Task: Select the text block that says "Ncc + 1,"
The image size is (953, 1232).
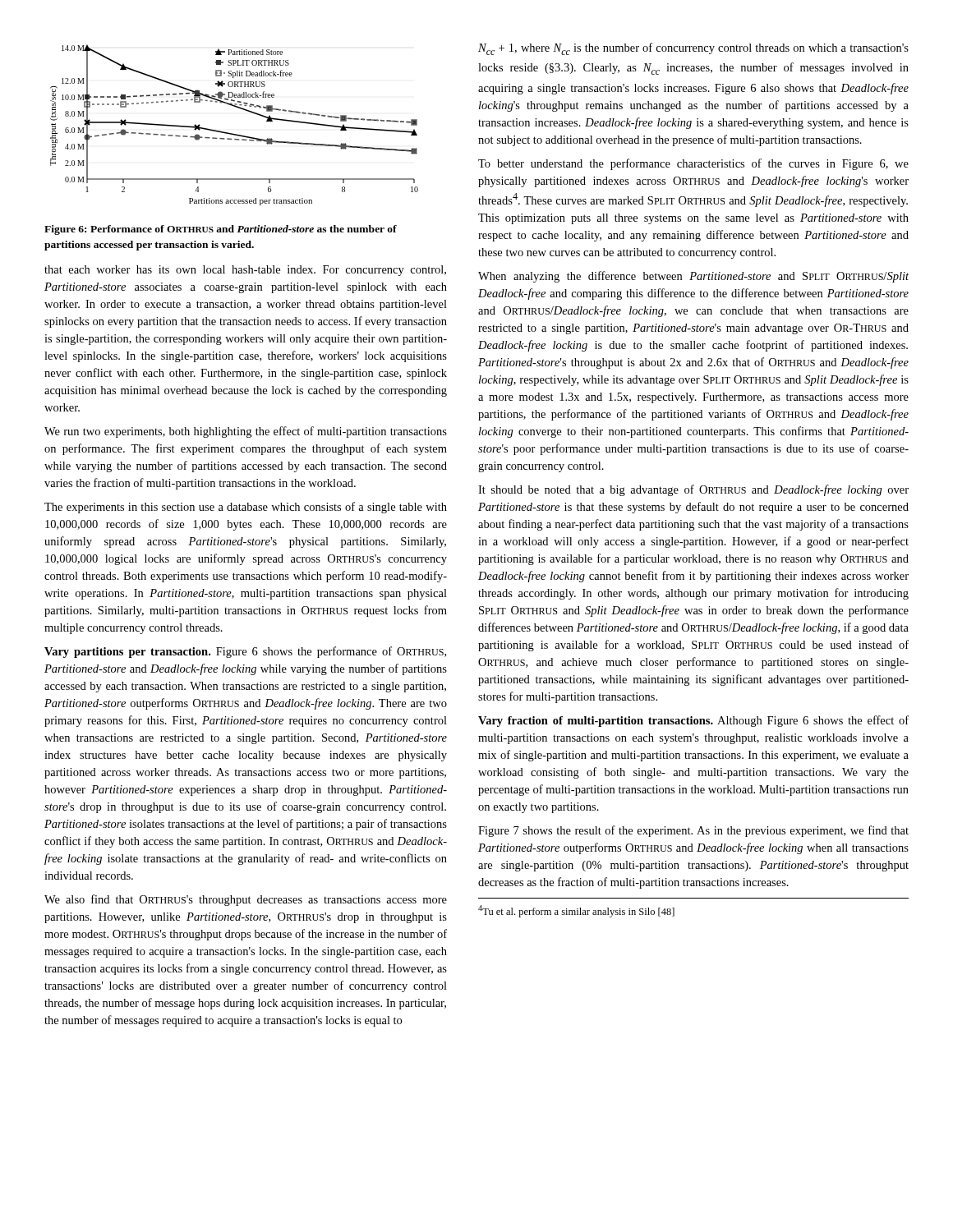Action: [693, 94]
